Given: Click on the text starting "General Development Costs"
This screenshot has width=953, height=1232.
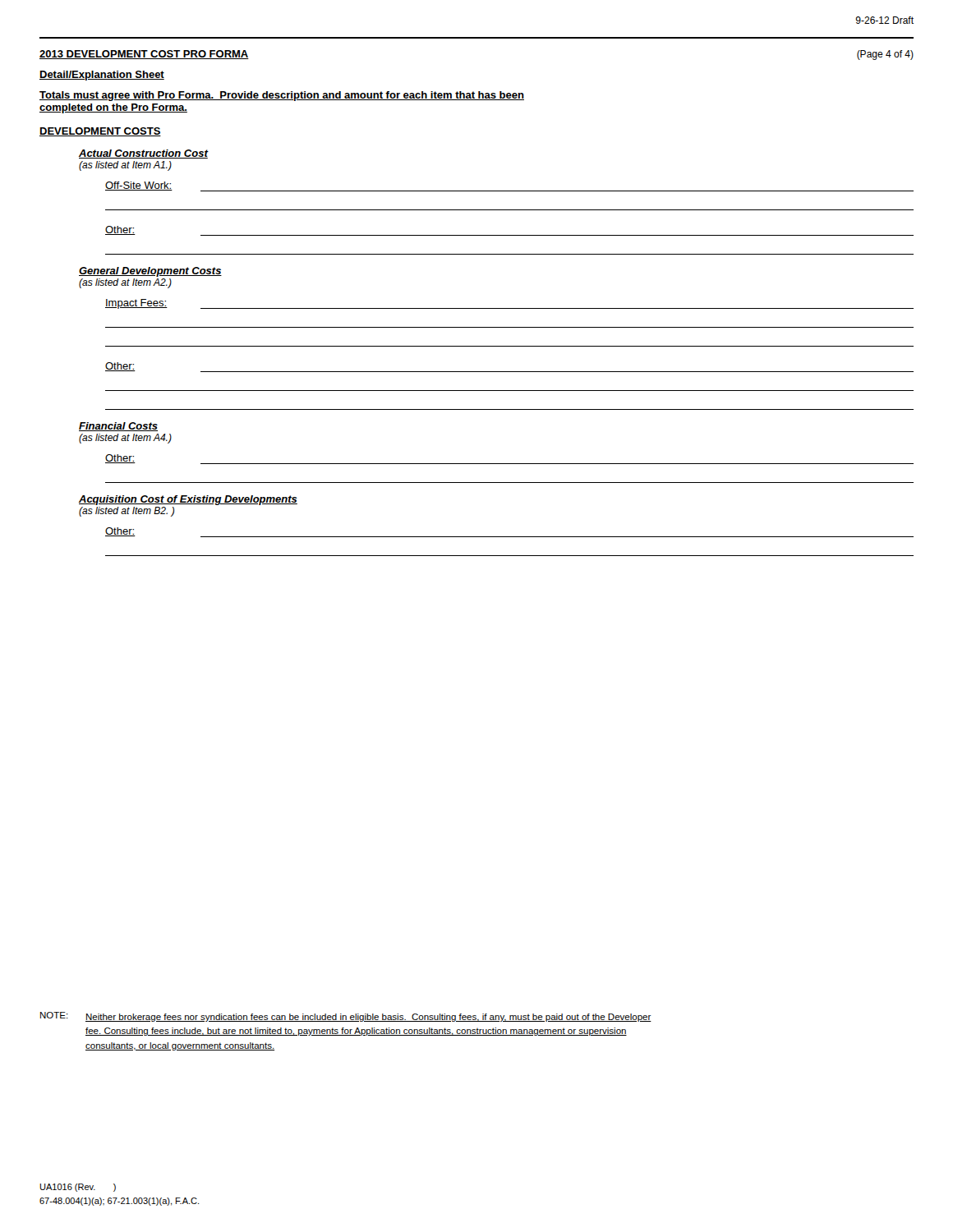Looking at the screenshot, I should (x=150, y=271).
